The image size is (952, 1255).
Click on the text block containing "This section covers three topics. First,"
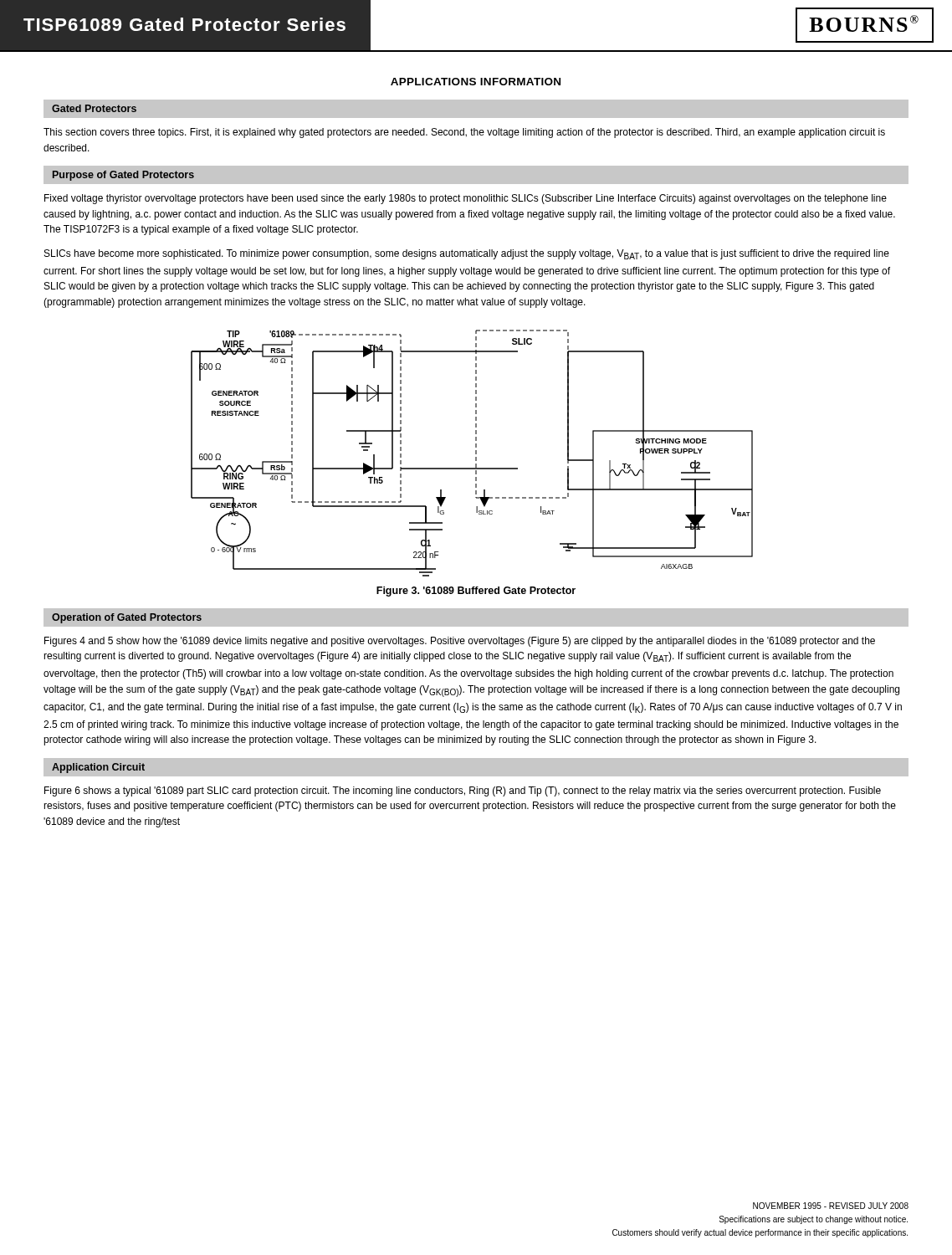464,140
